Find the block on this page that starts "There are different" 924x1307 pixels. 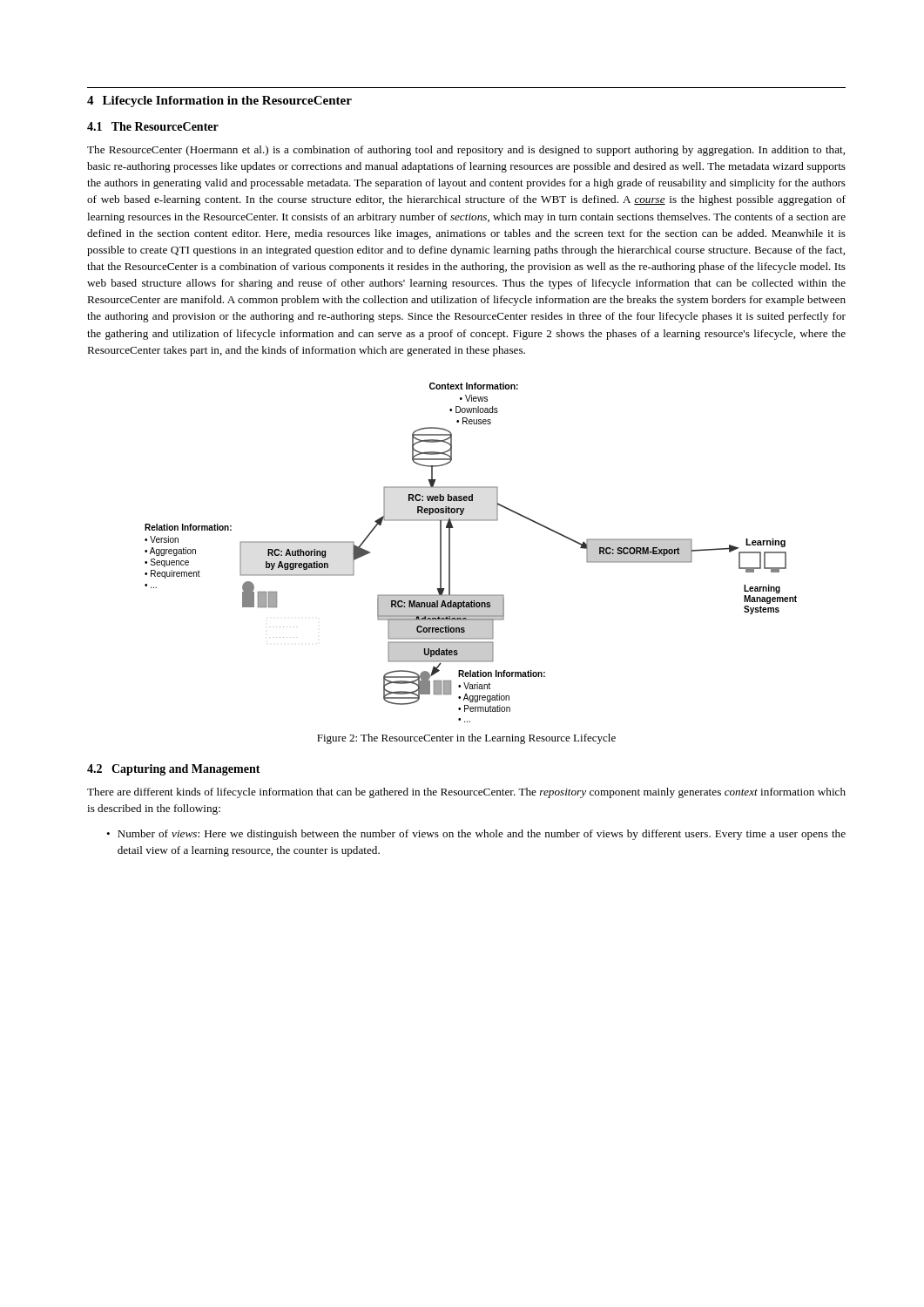466,800
